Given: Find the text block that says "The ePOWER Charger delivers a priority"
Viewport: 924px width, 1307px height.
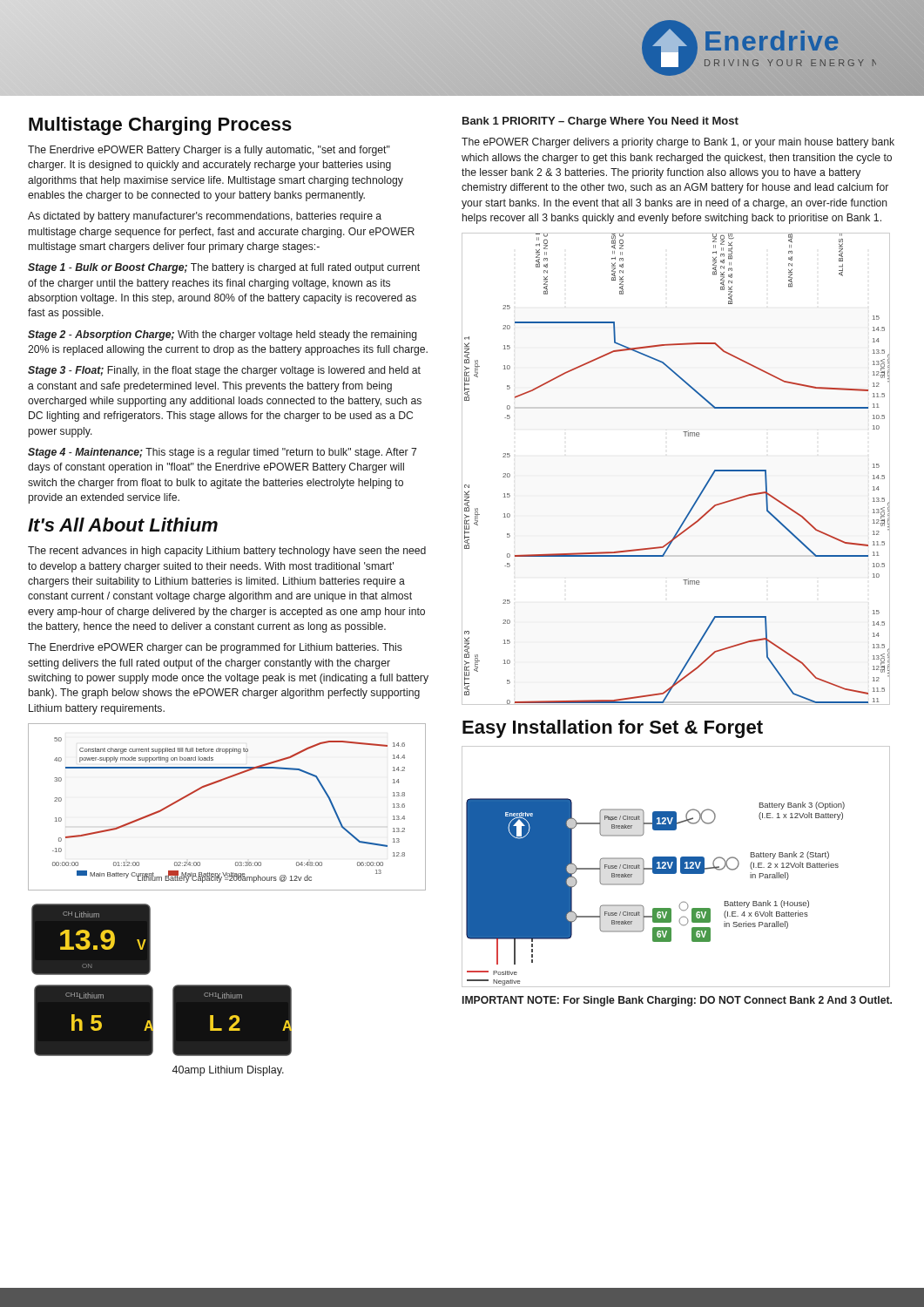Looking at the screenshot, I should pos(679,181).
